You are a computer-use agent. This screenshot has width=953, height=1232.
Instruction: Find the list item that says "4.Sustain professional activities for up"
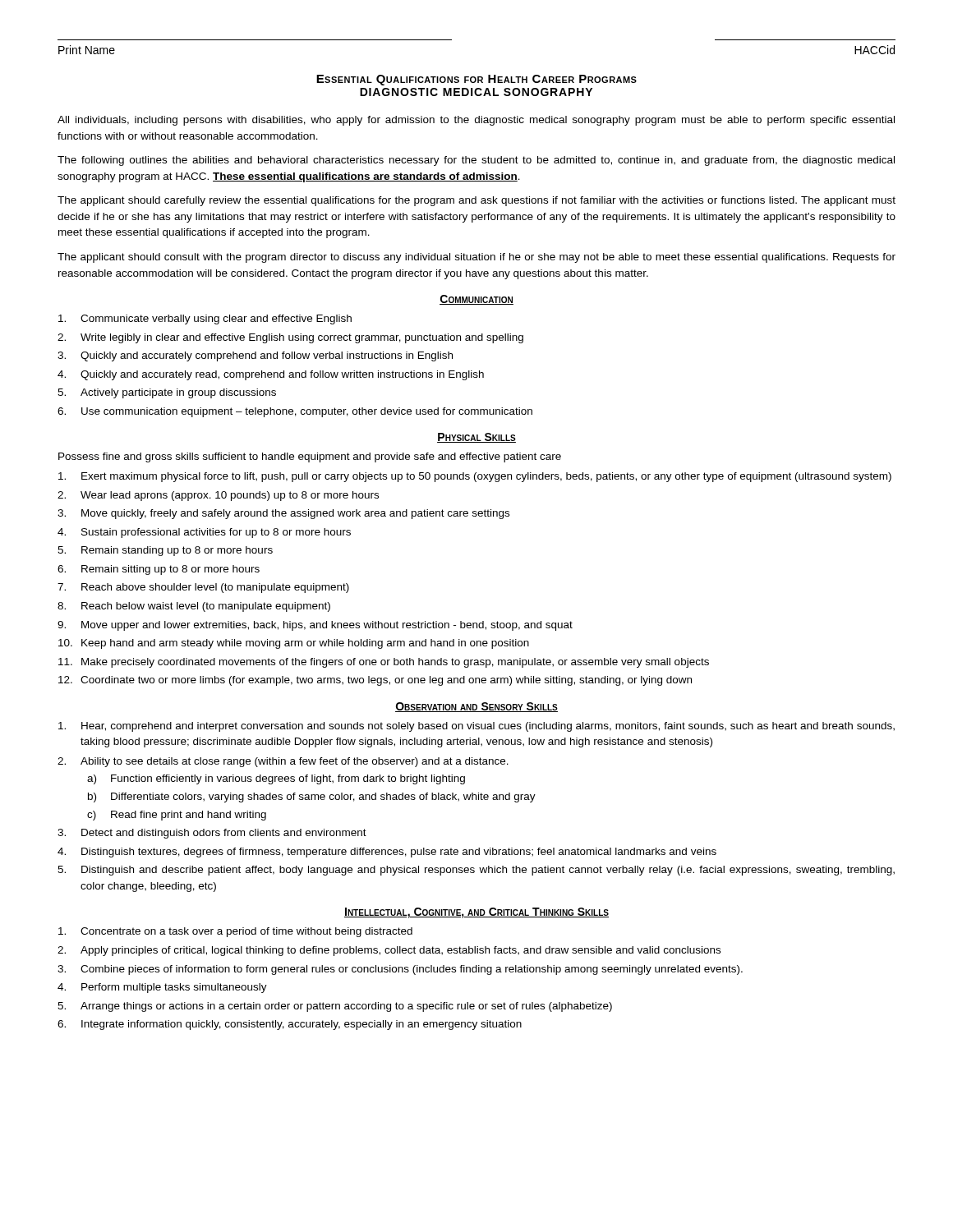coord(204,532)
